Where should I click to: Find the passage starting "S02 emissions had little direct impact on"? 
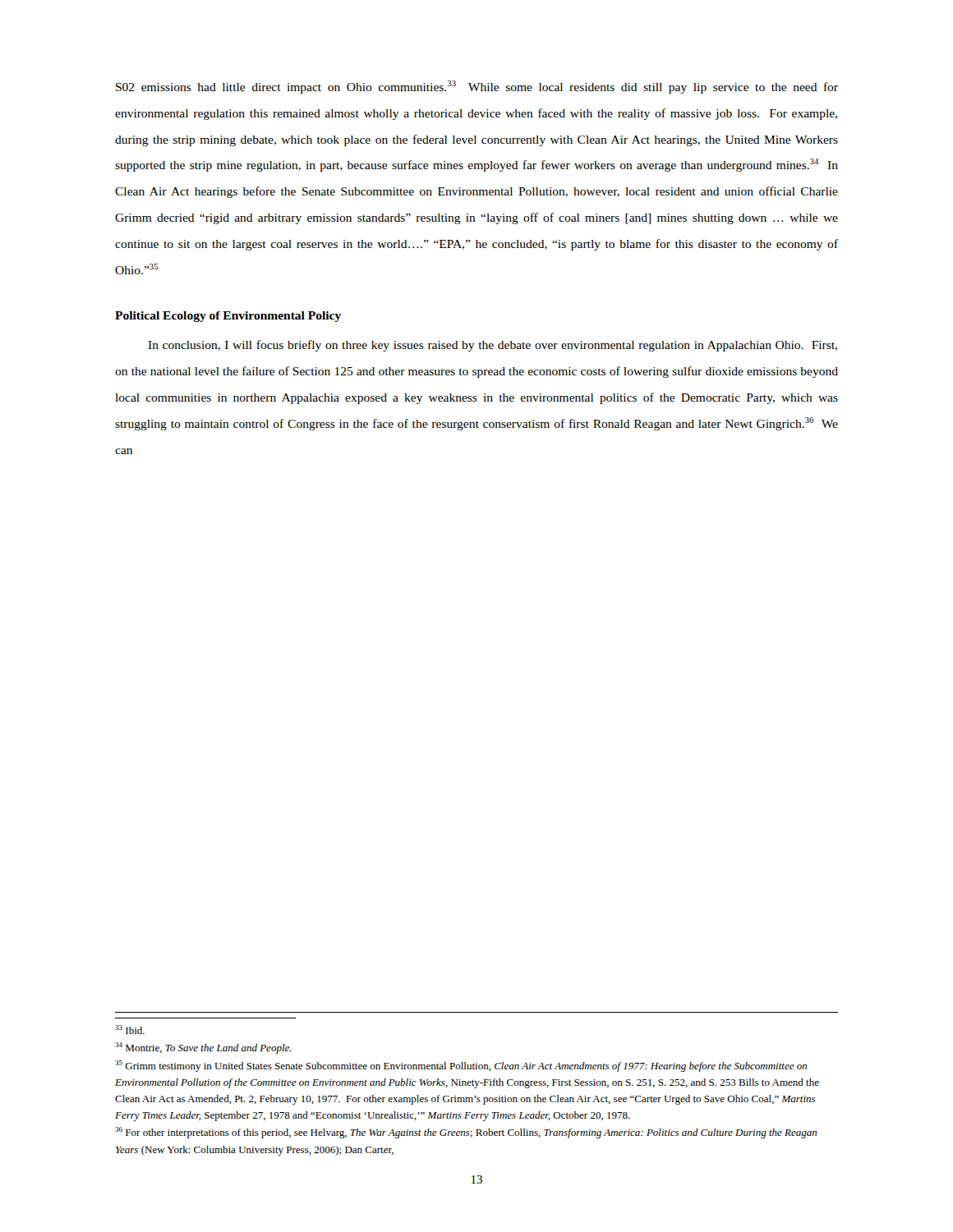click(x=476, y=177)
